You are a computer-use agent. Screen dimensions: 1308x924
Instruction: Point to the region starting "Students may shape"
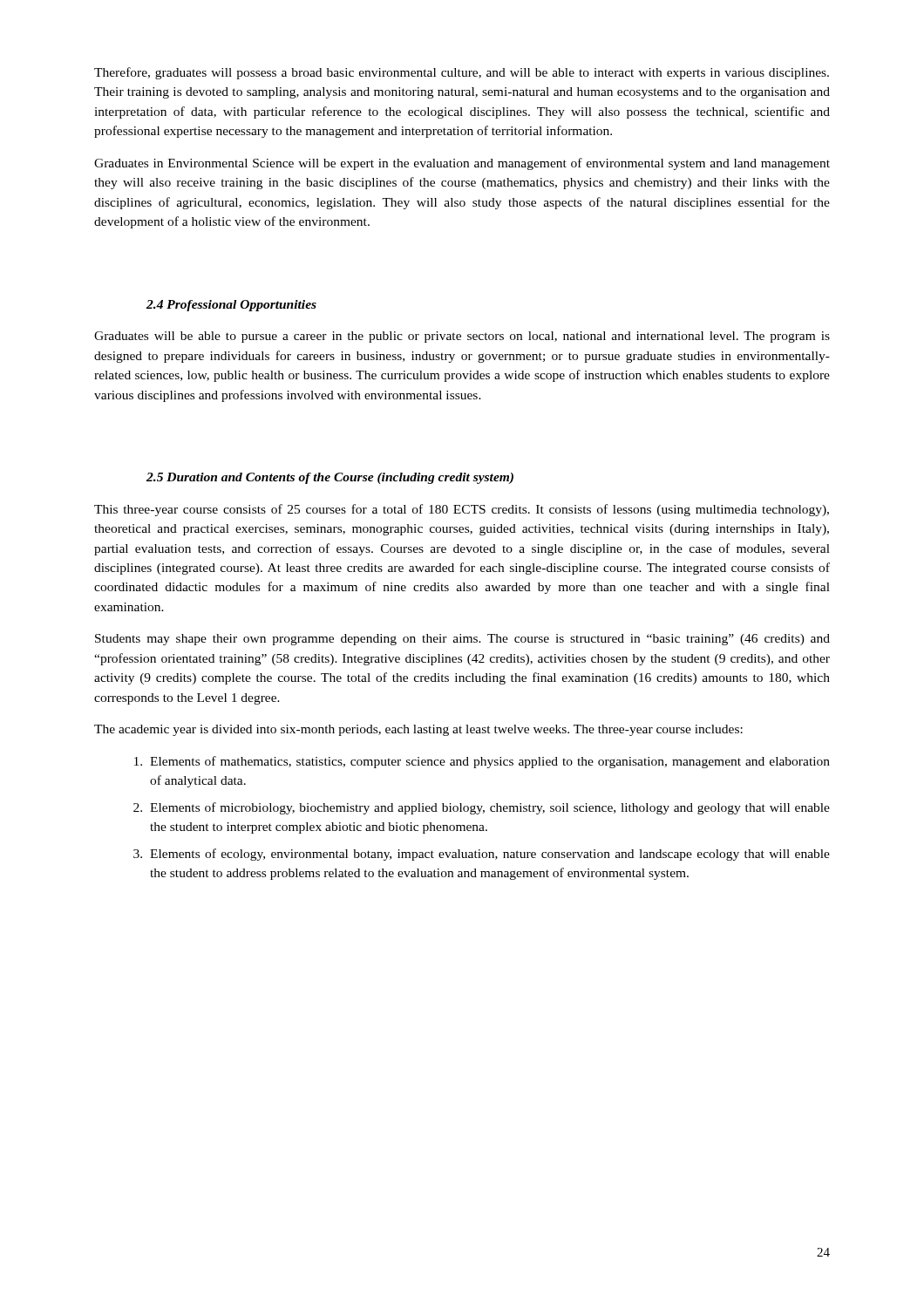(462, 668)
